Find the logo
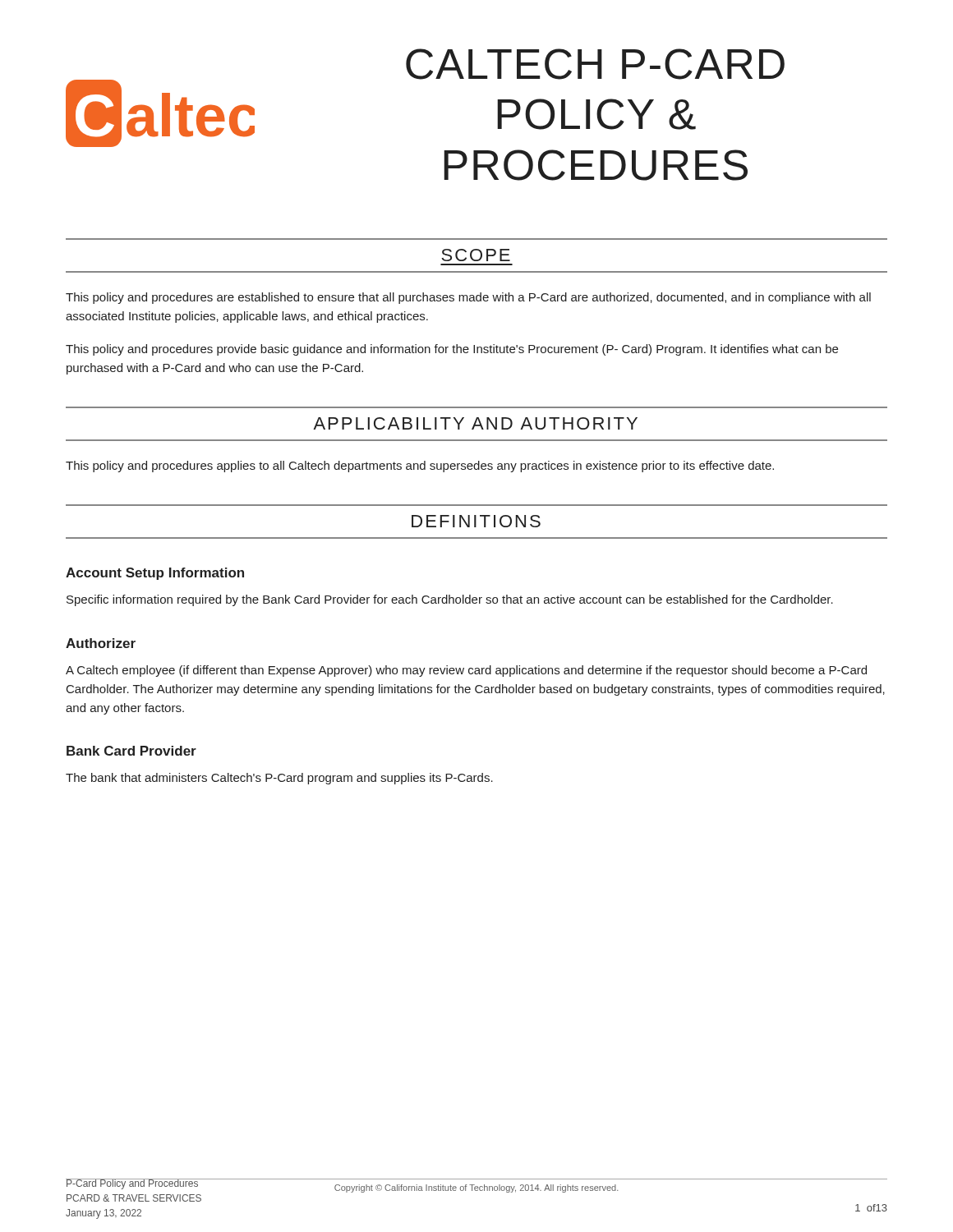 coord(160,115)
